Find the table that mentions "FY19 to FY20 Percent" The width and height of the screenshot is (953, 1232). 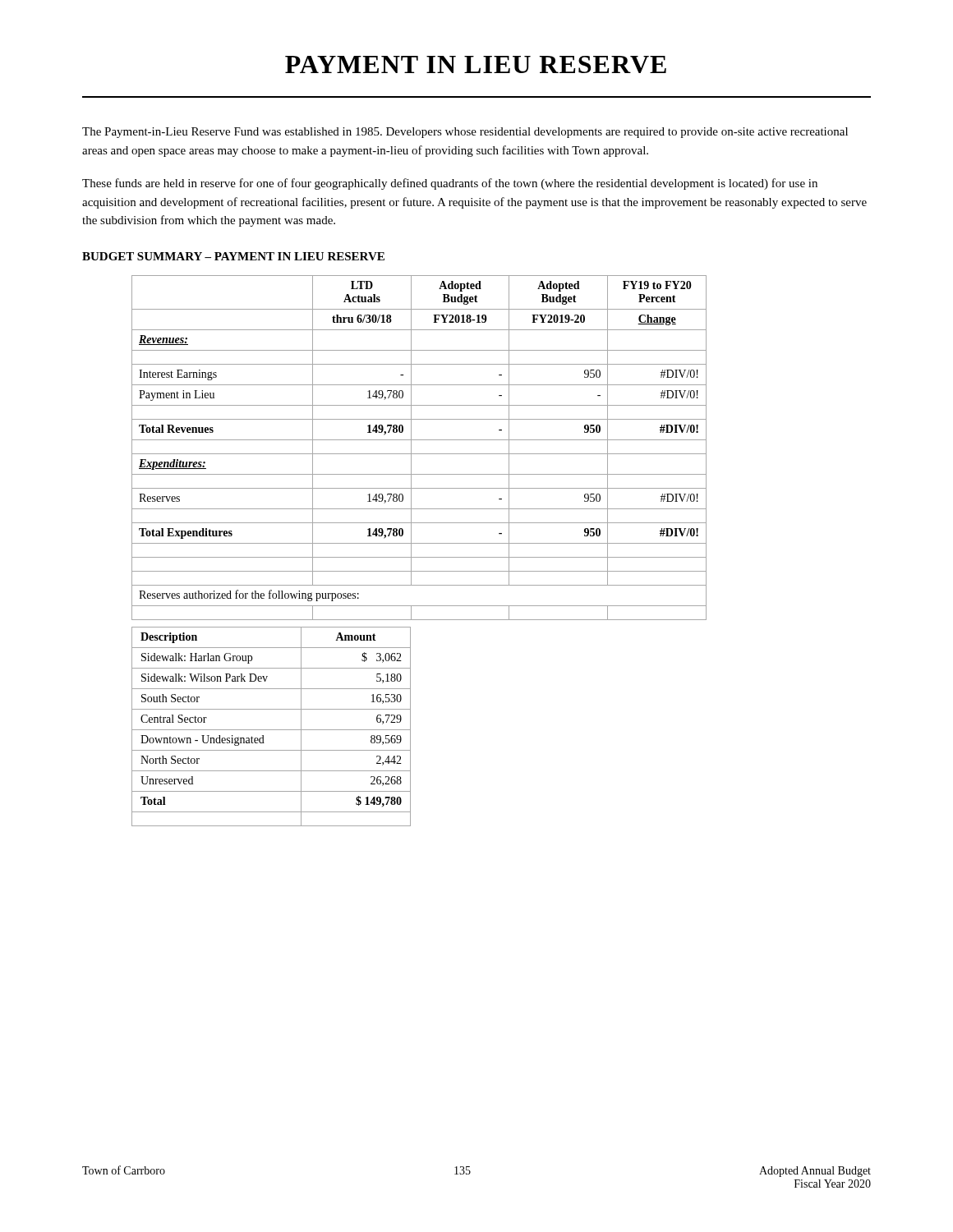click(476, 550)
